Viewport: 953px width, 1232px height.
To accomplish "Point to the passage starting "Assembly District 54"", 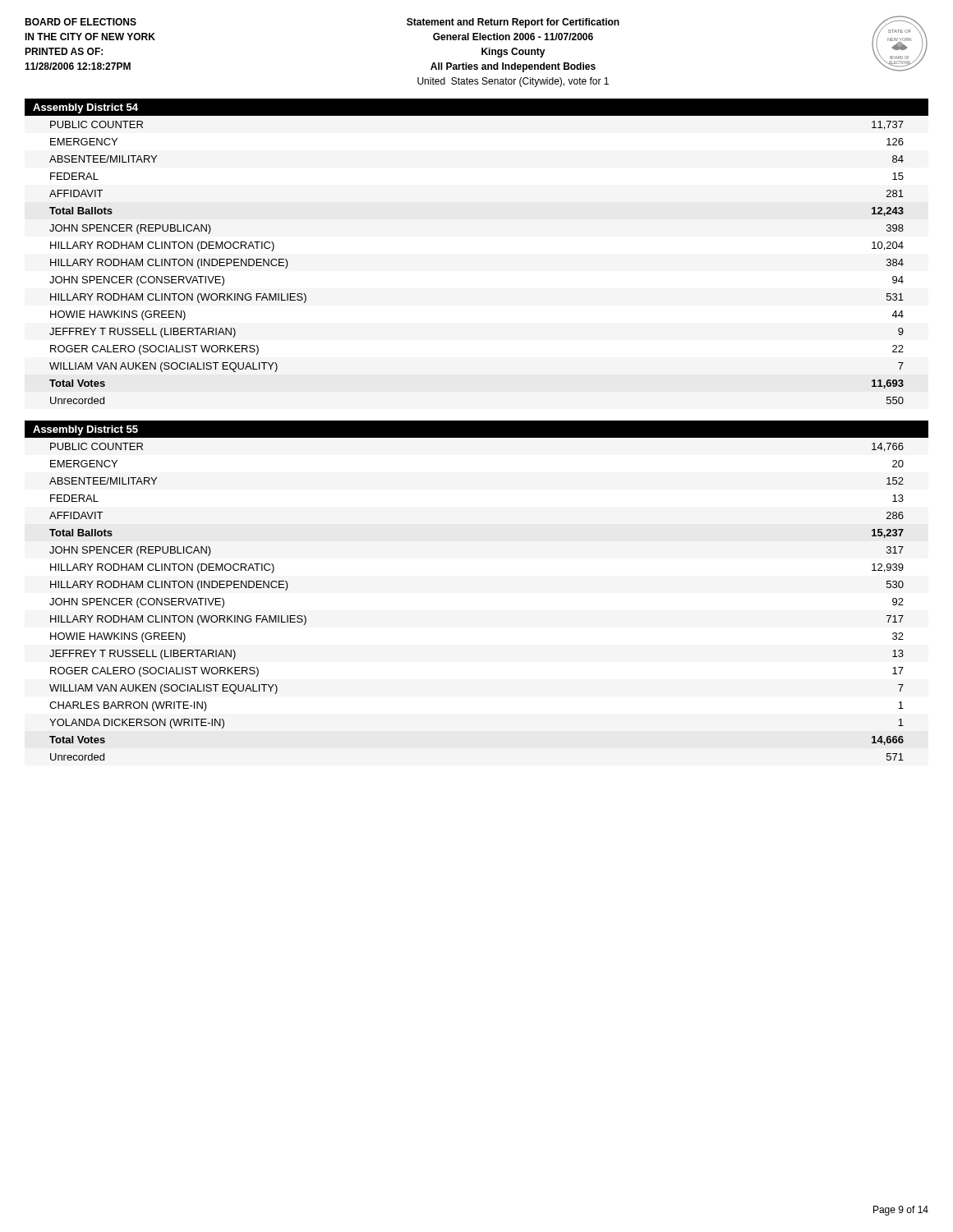I will pyautogui.click(x=85, y=107).
